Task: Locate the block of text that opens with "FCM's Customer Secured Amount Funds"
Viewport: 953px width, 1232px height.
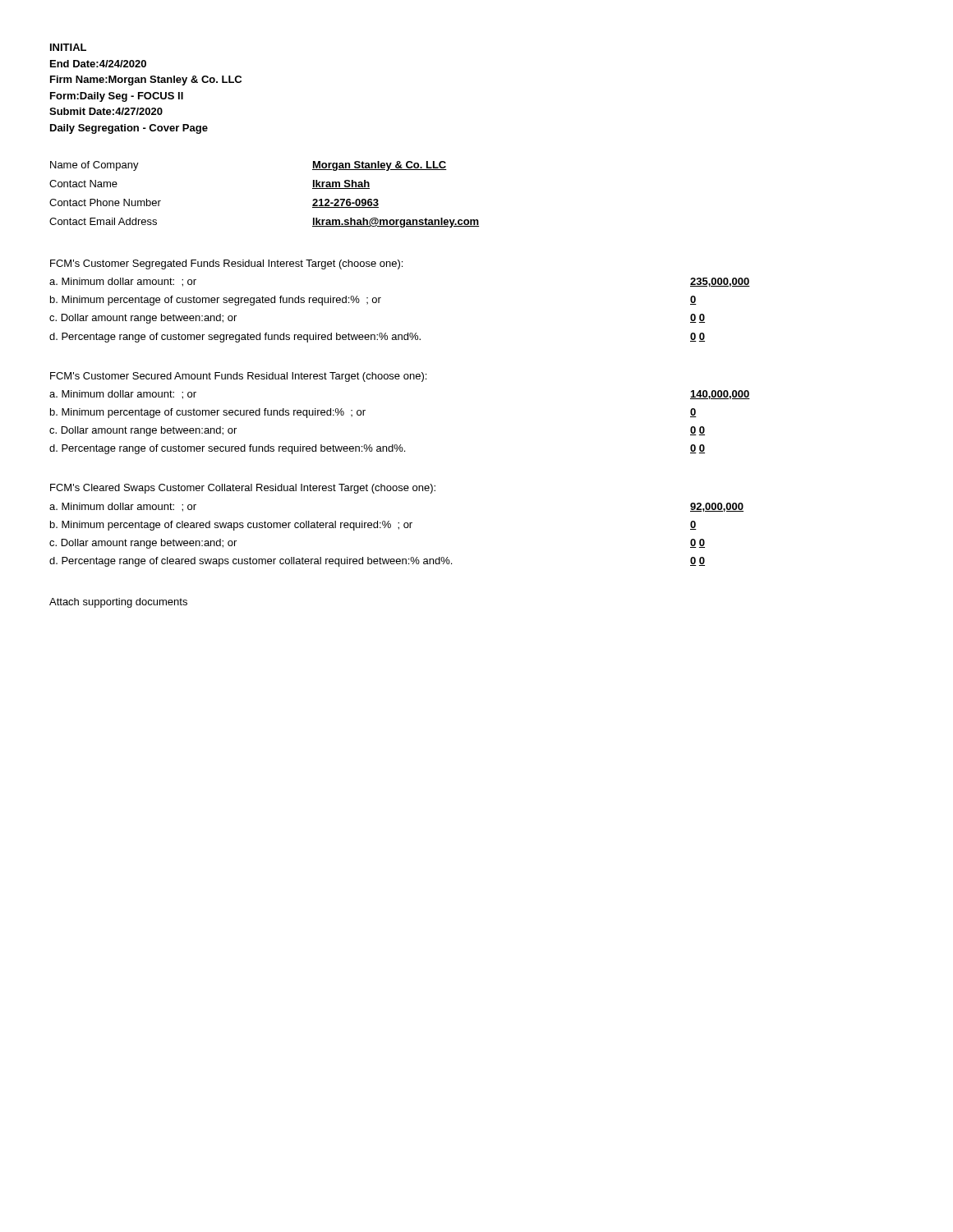Action: coord(238,377)
